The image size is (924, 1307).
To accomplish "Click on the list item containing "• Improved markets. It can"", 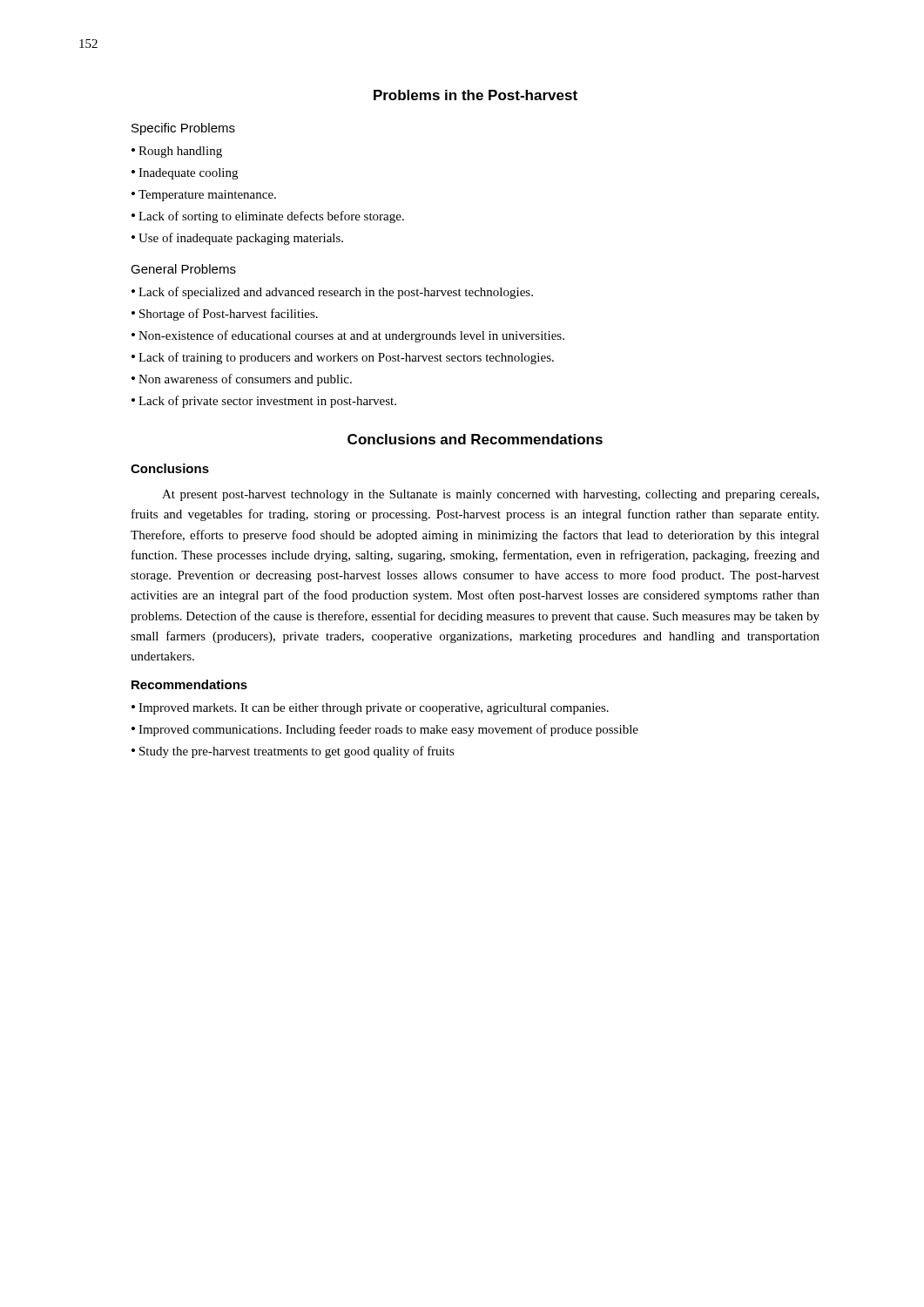I will tap(370, 708).
